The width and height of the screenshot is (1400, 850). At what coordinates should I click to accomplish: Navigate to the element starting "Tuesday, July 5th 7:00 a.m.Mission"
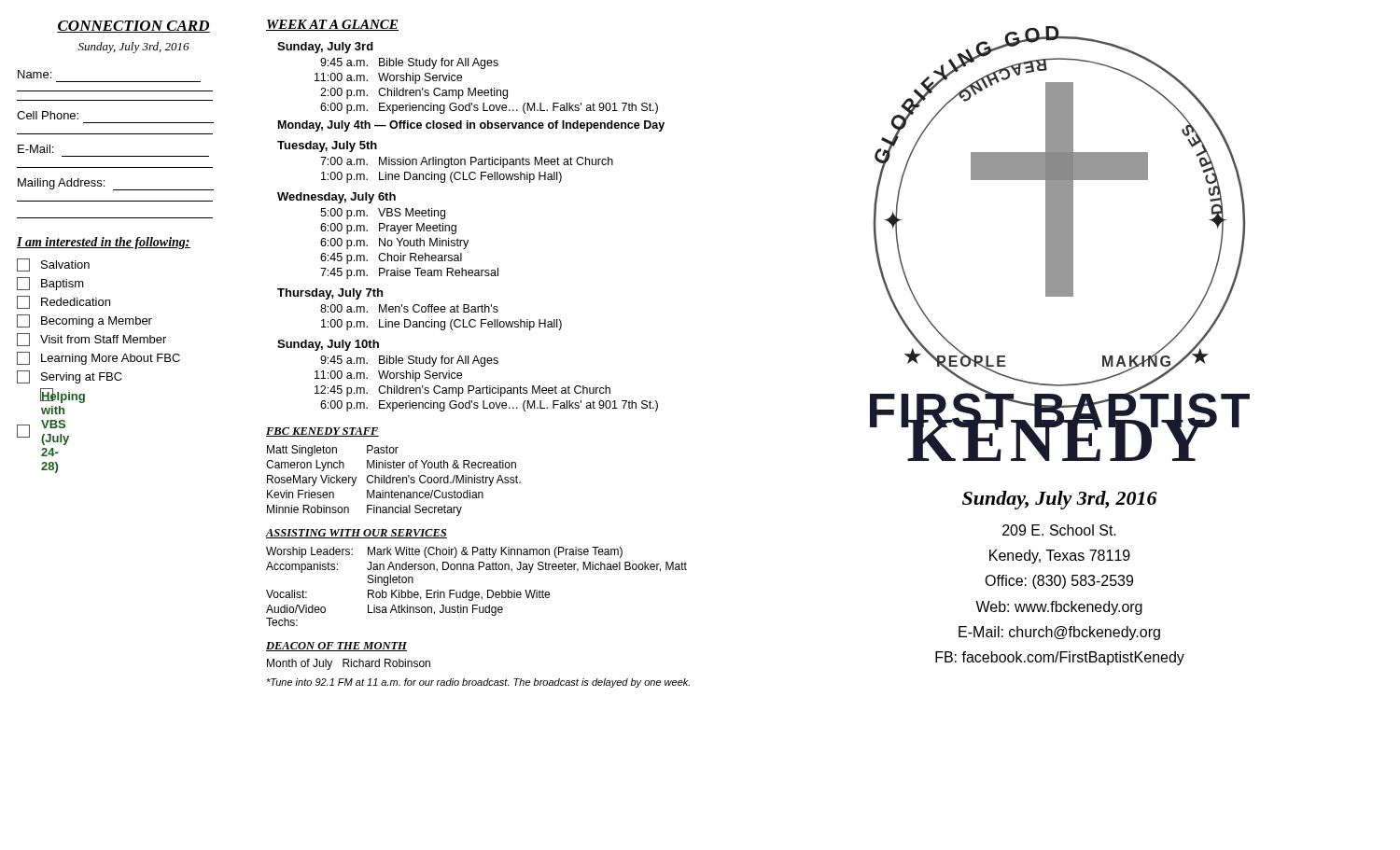pos(490,160)
